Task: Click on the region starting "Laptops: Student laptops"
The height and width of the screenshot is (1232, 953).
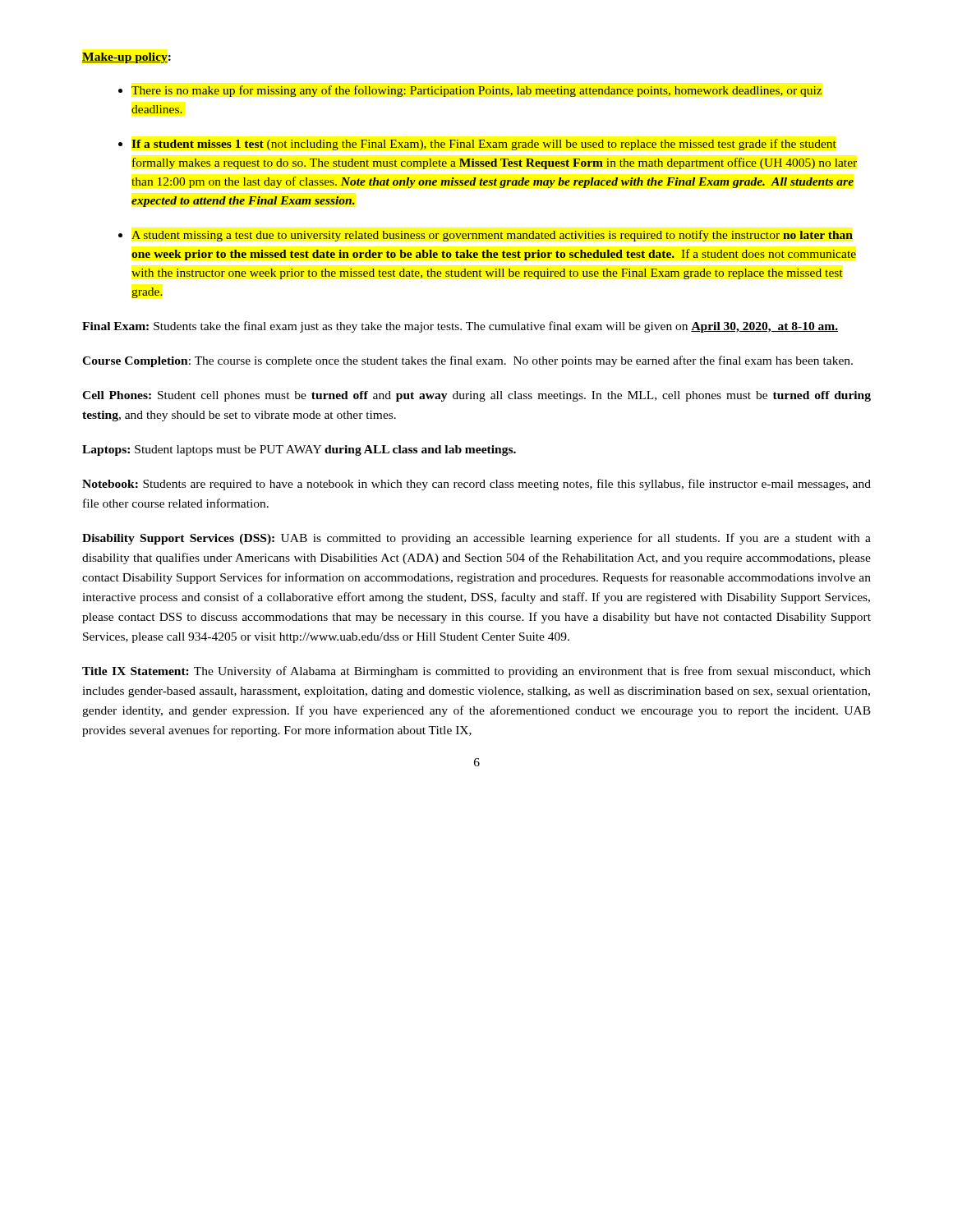Action: pos(476,449)
